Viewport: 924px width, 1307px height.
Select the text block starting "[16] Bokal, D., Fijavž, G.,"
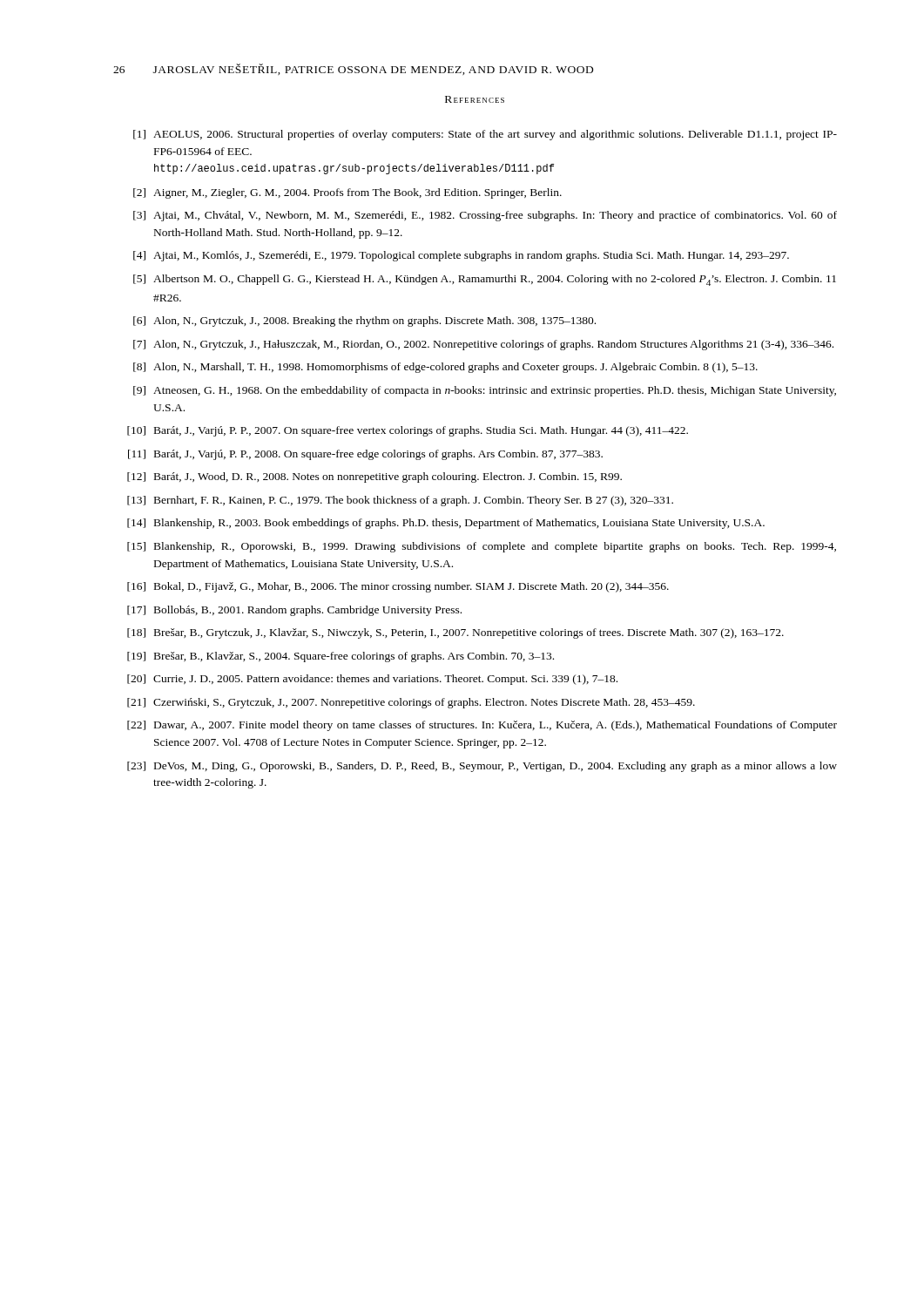click(475, 586)
